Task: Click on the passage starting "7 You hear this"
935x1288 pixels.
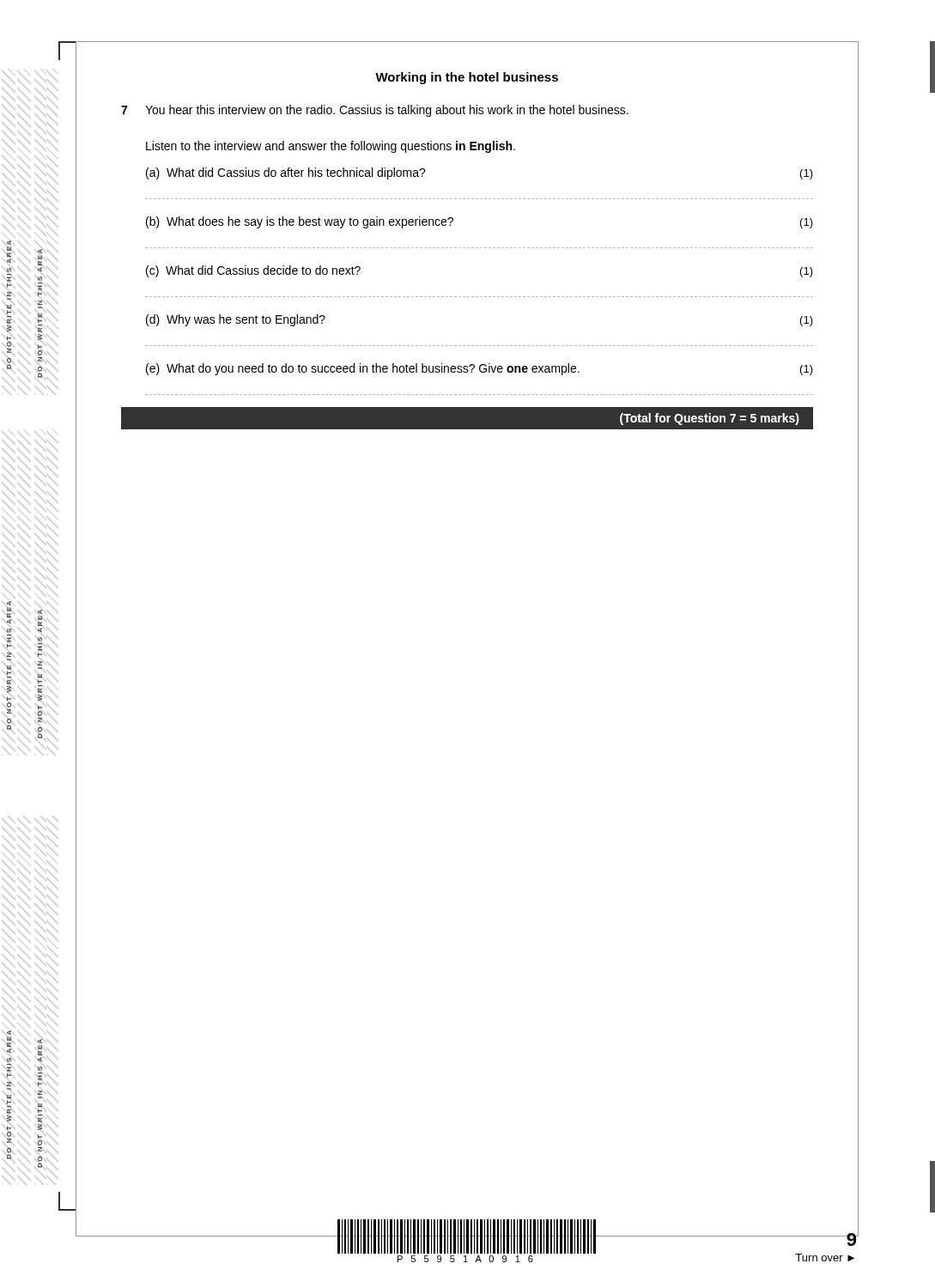Action: pyautogui.click(x=375, y=111)
